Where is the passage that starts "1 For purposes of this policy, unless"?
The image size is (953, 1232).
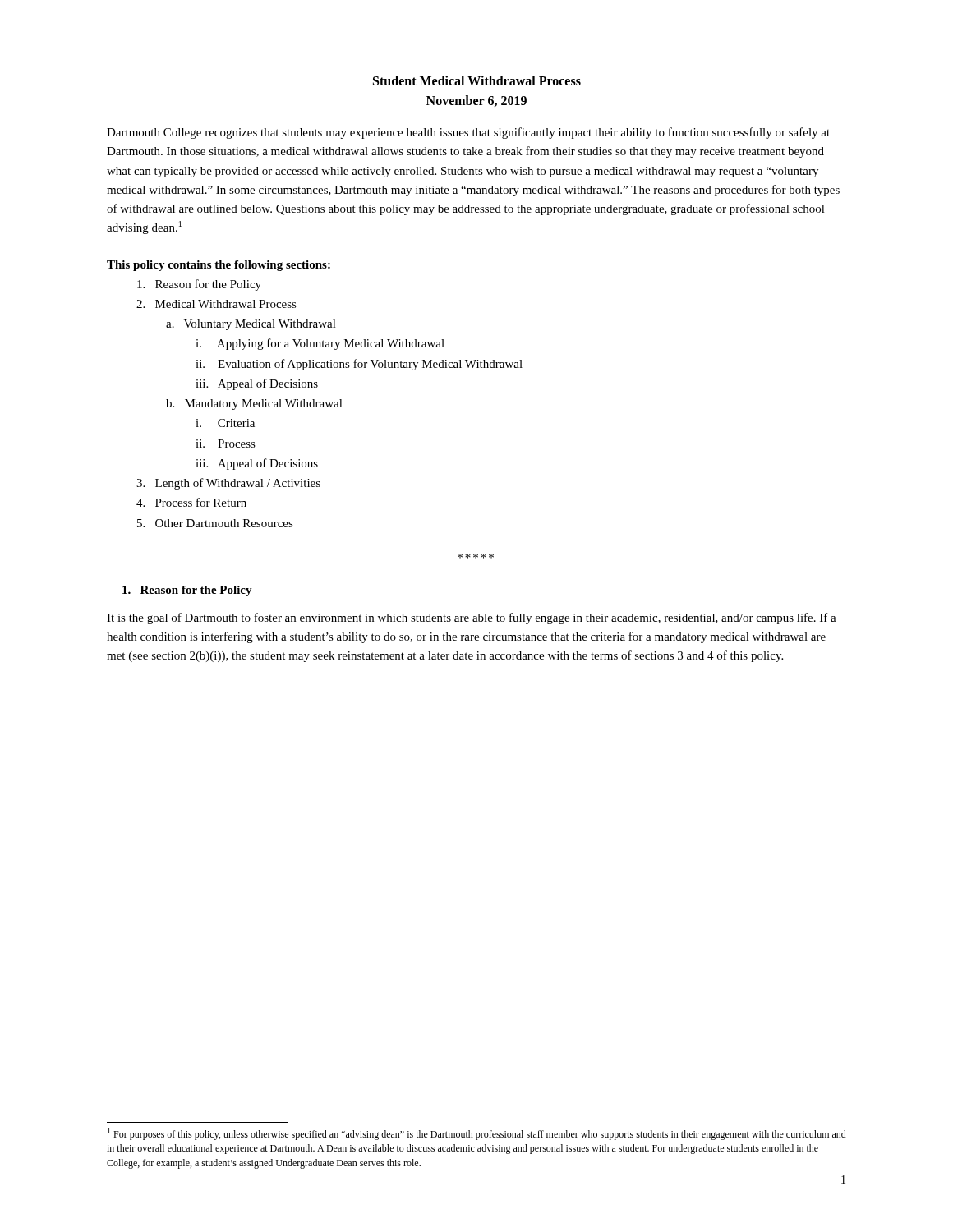pos(476,1148)
